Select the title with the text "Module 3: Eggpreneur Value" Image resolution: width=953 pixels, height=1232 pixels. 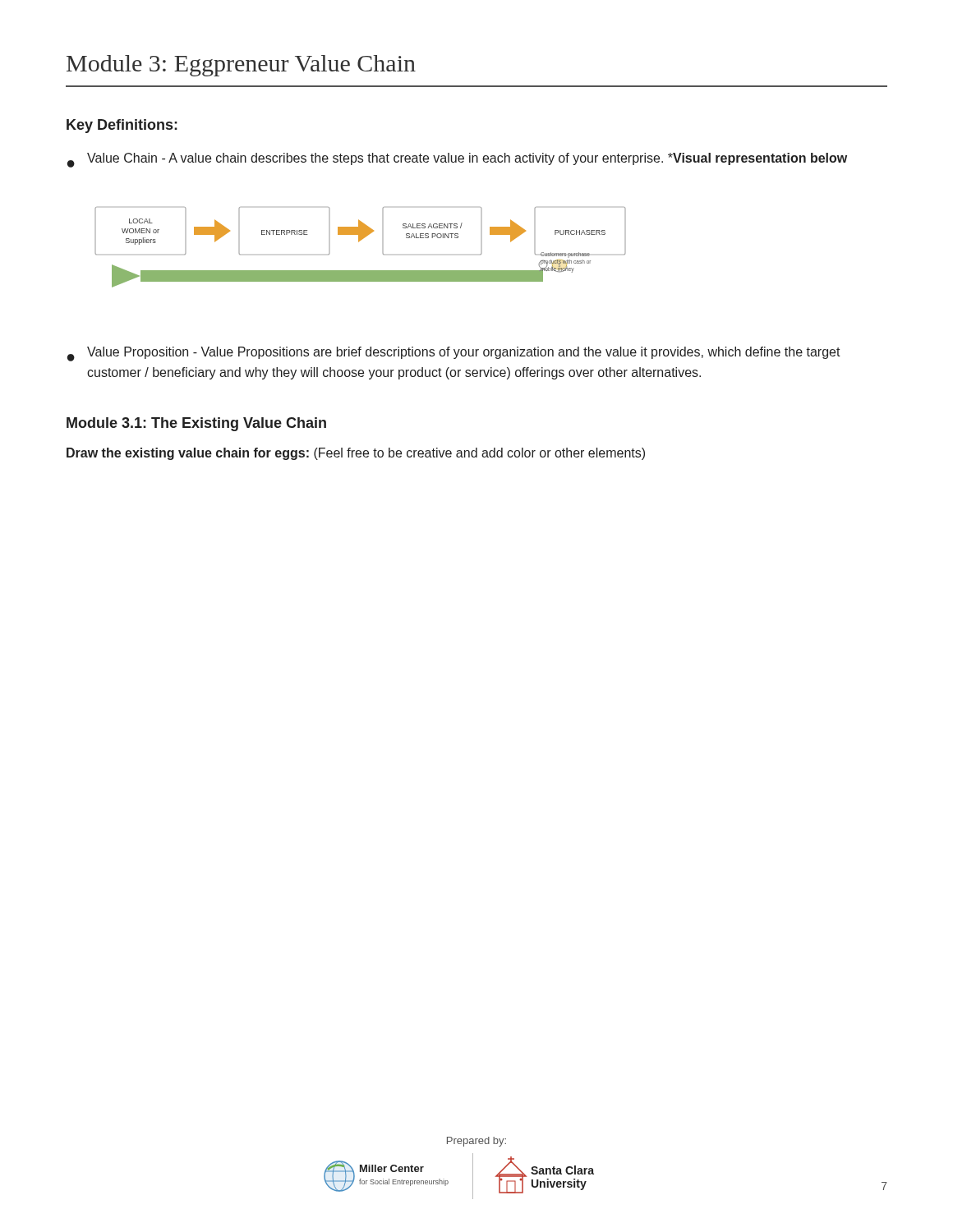(x=241, y=66)
